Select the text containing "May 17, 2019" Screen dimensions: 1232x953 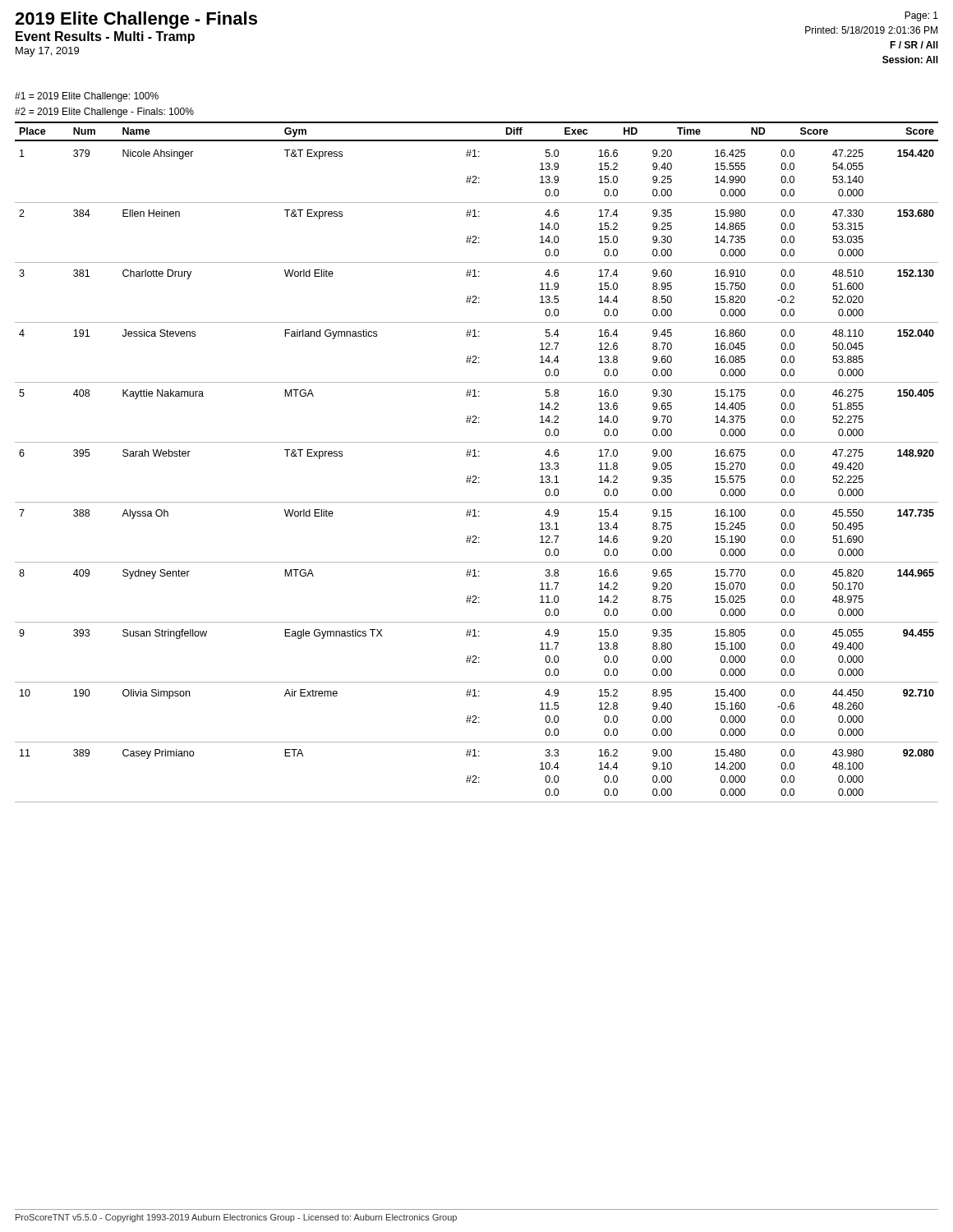[47, 51]
